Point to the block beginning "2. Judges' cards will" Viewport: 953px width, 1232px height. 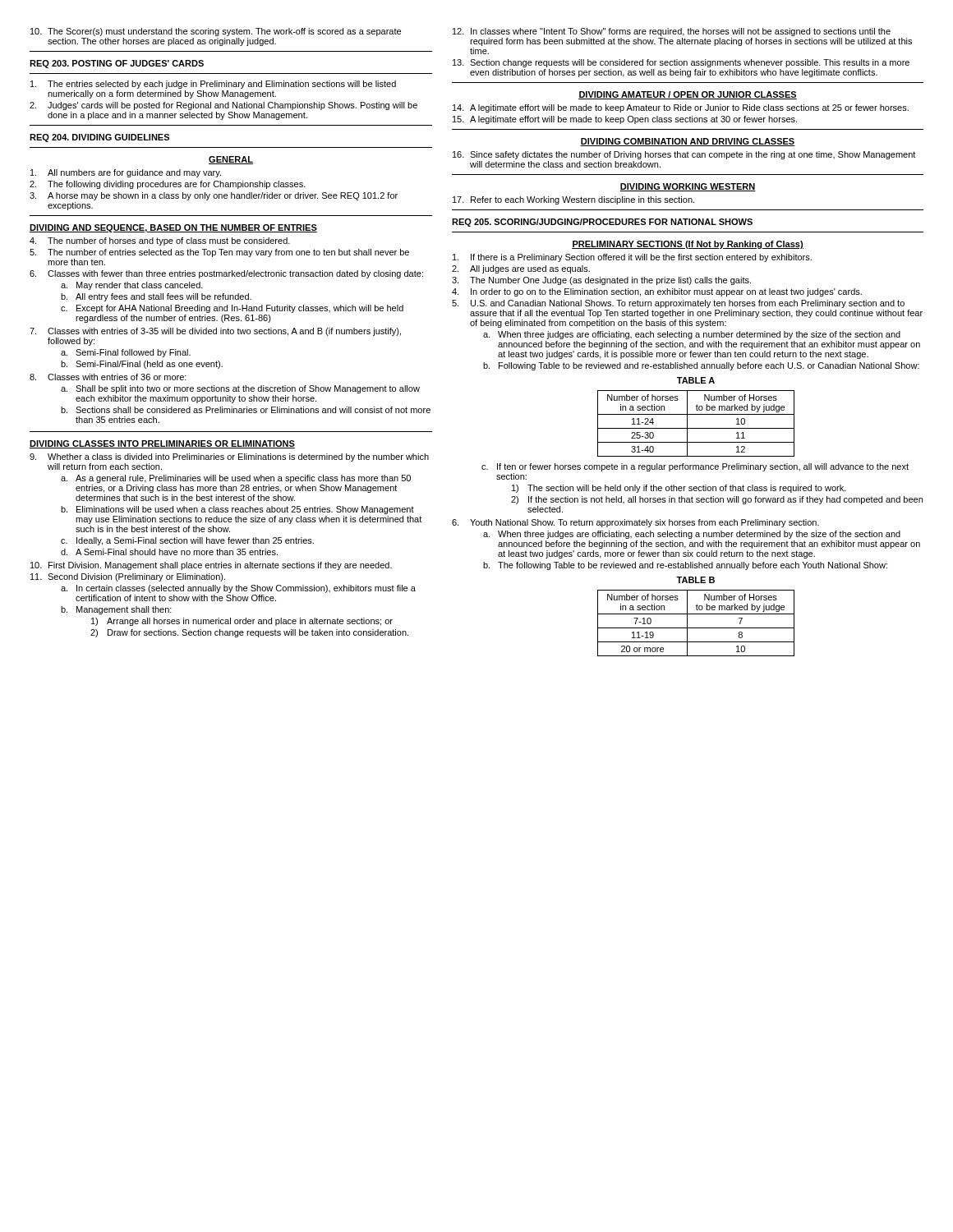pos(231,110)
